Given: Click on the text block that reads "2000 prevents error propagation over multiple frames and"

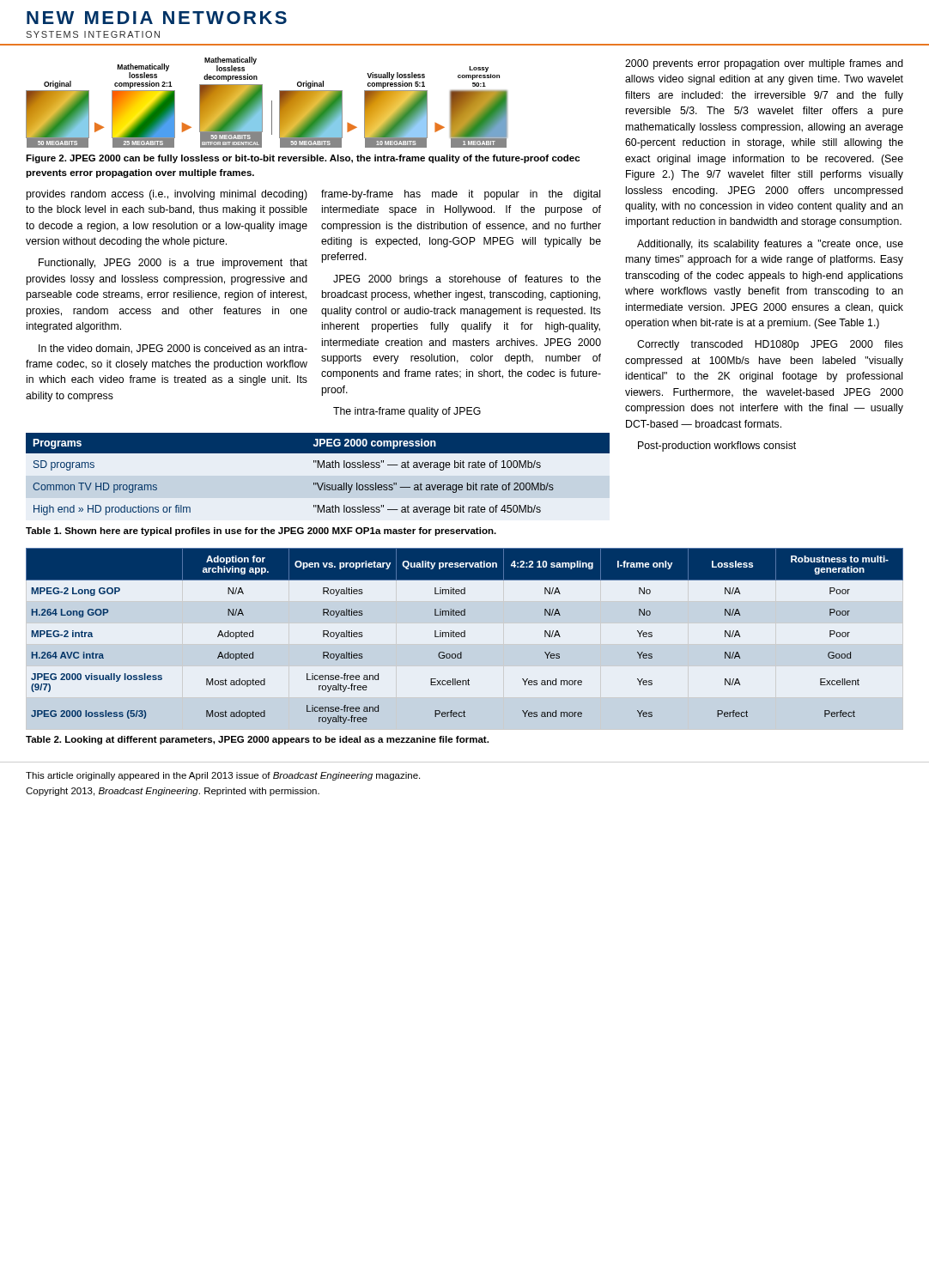Looking at the screenshot, I should pos(764,255).
